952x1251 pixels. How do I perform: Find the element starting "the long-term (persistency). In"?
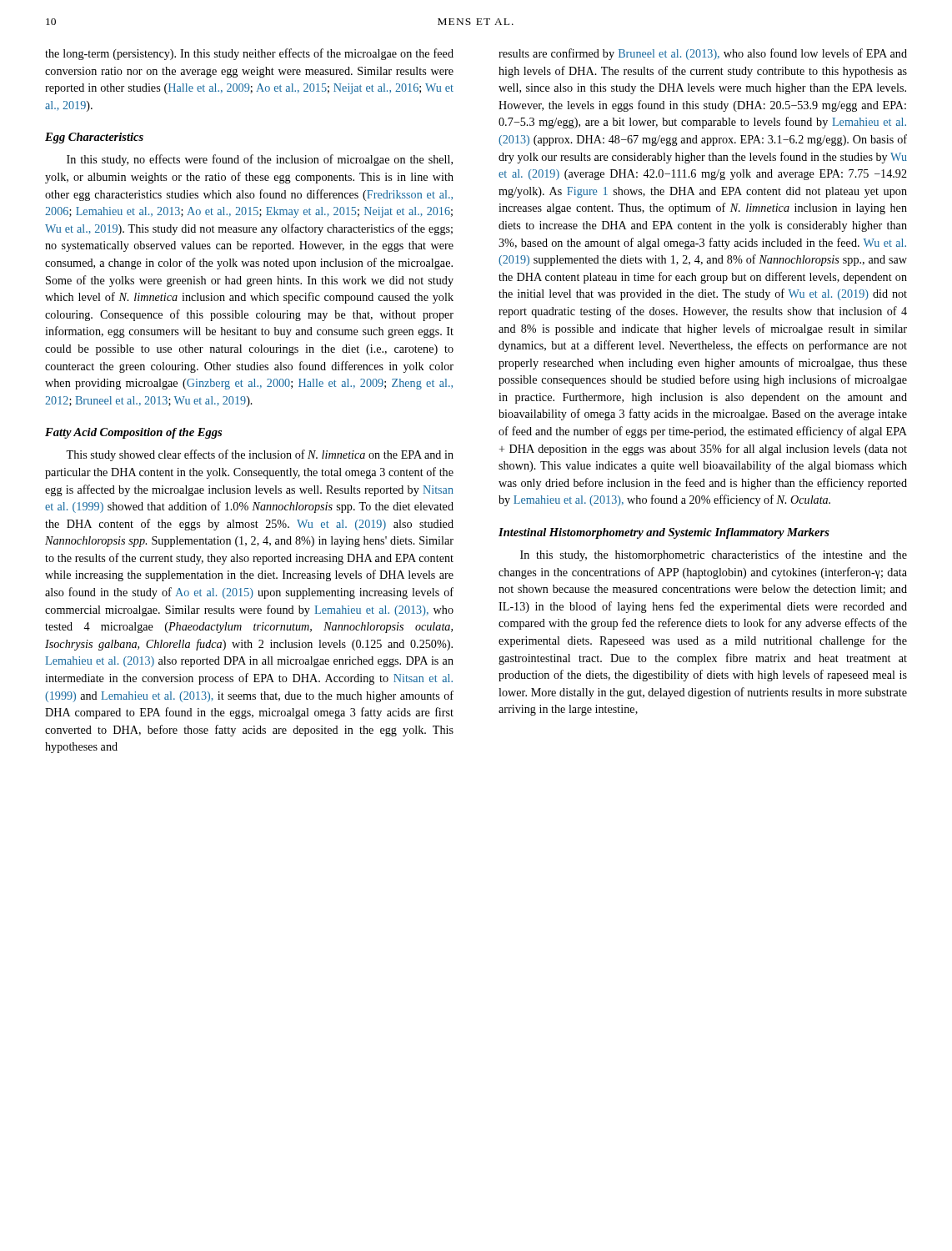249,79
